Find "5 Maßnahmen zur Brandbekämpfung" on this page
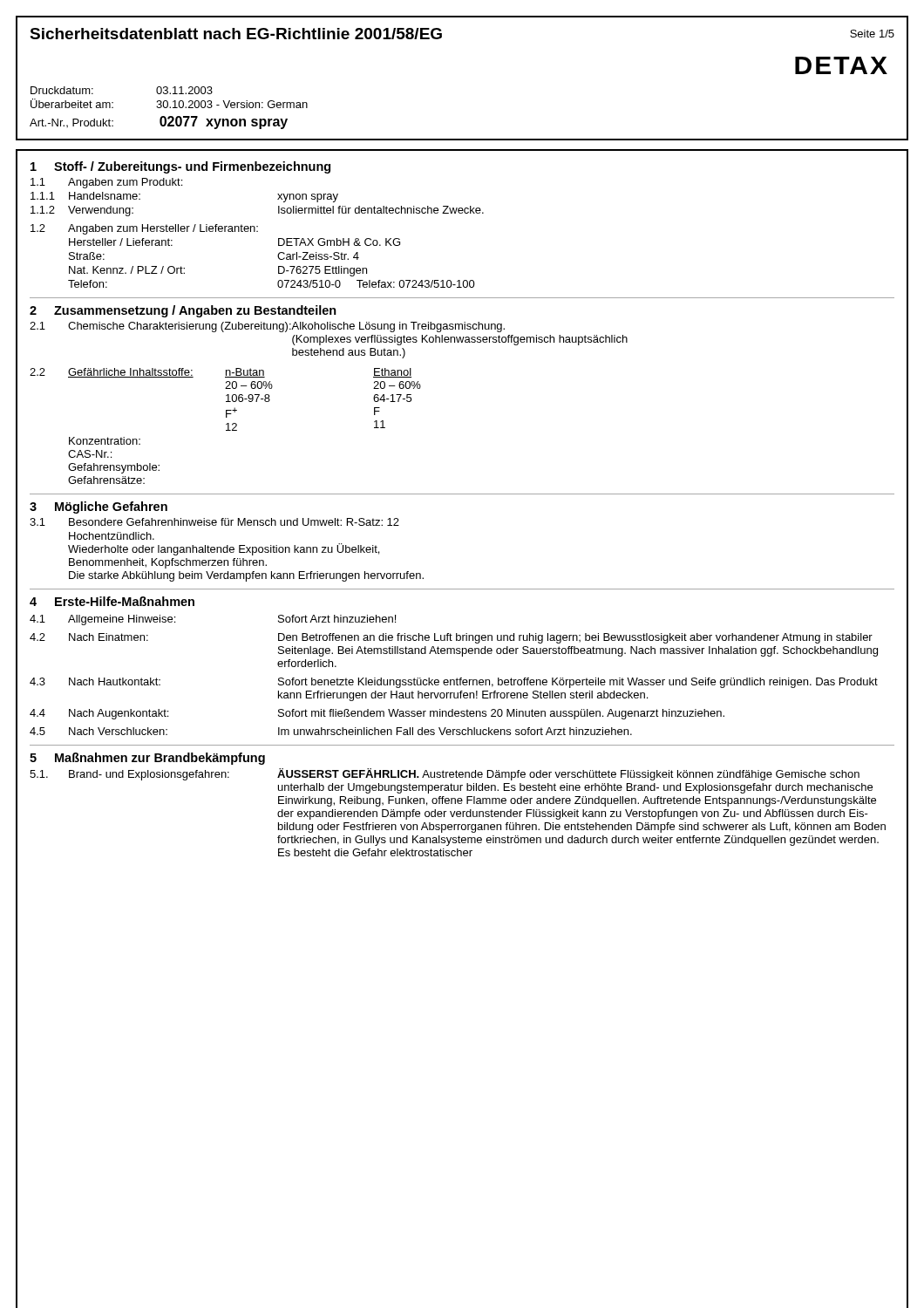The width and height of the screenshot is (924, 1308). (x=148, y=758)
